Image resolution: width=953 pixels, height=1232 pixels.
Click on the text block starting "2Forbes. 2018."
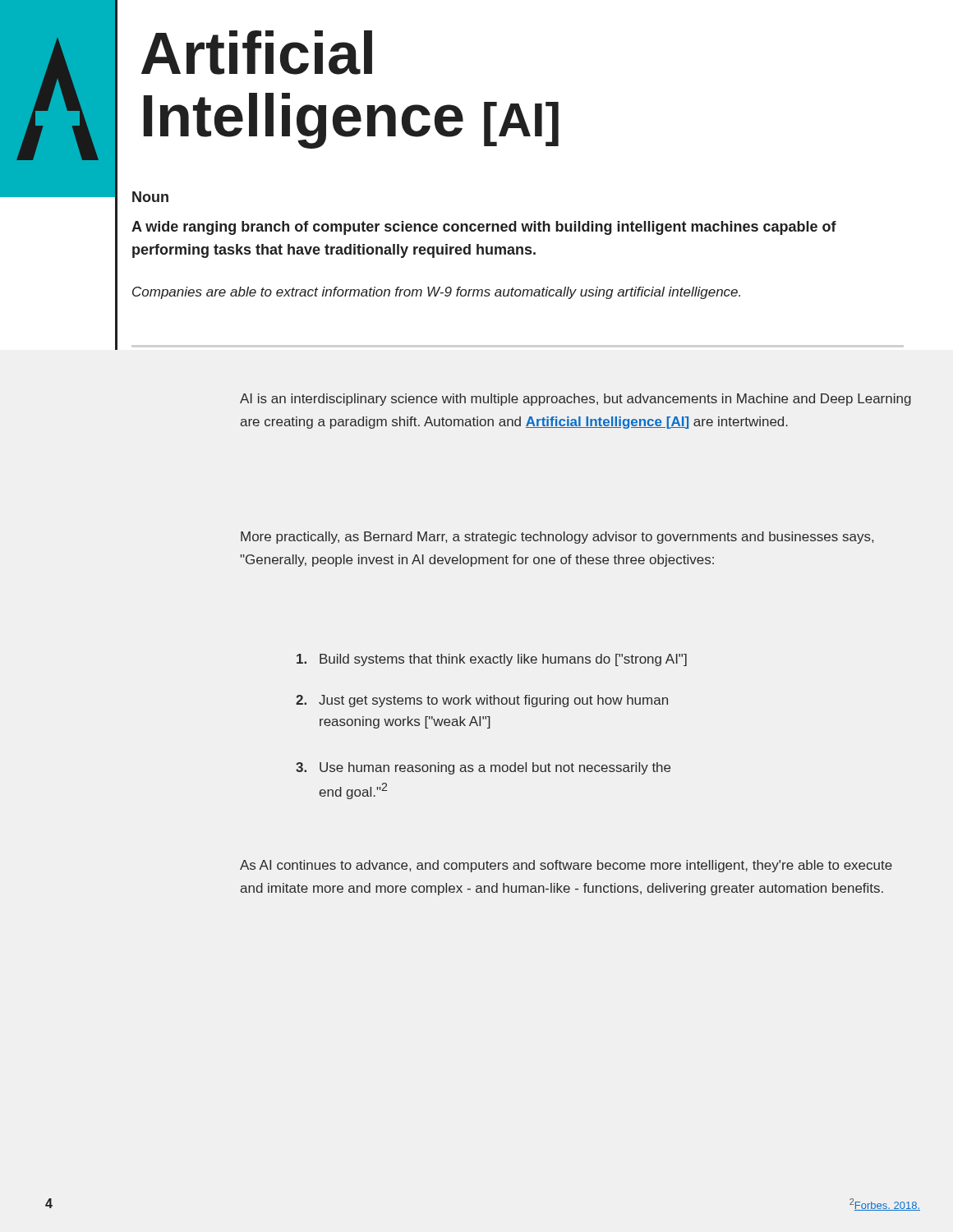click(885, 1204)
